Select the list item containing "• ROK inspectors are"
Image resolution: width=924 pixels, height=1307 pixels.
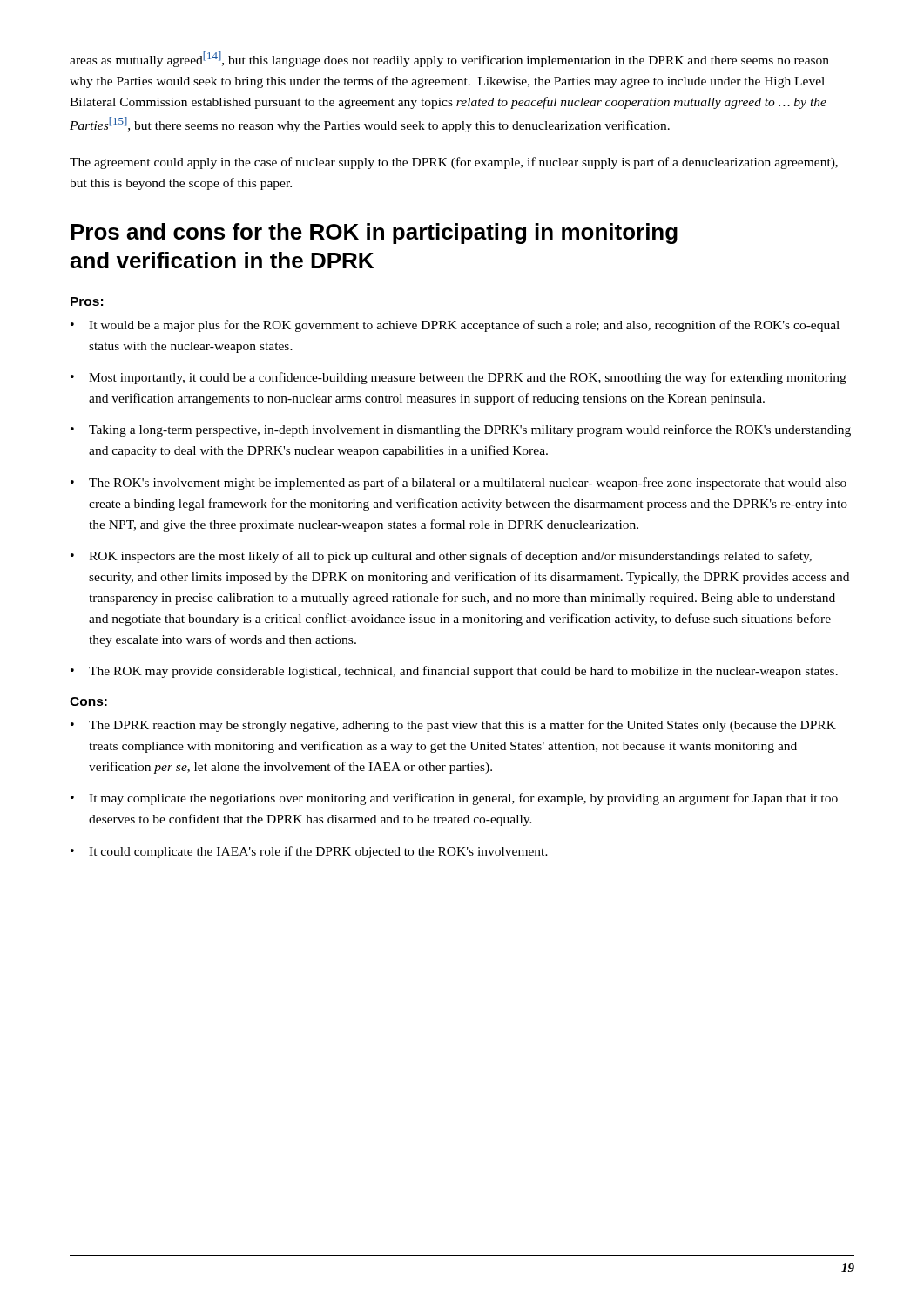pyautogui.click(x=462, y=597)
